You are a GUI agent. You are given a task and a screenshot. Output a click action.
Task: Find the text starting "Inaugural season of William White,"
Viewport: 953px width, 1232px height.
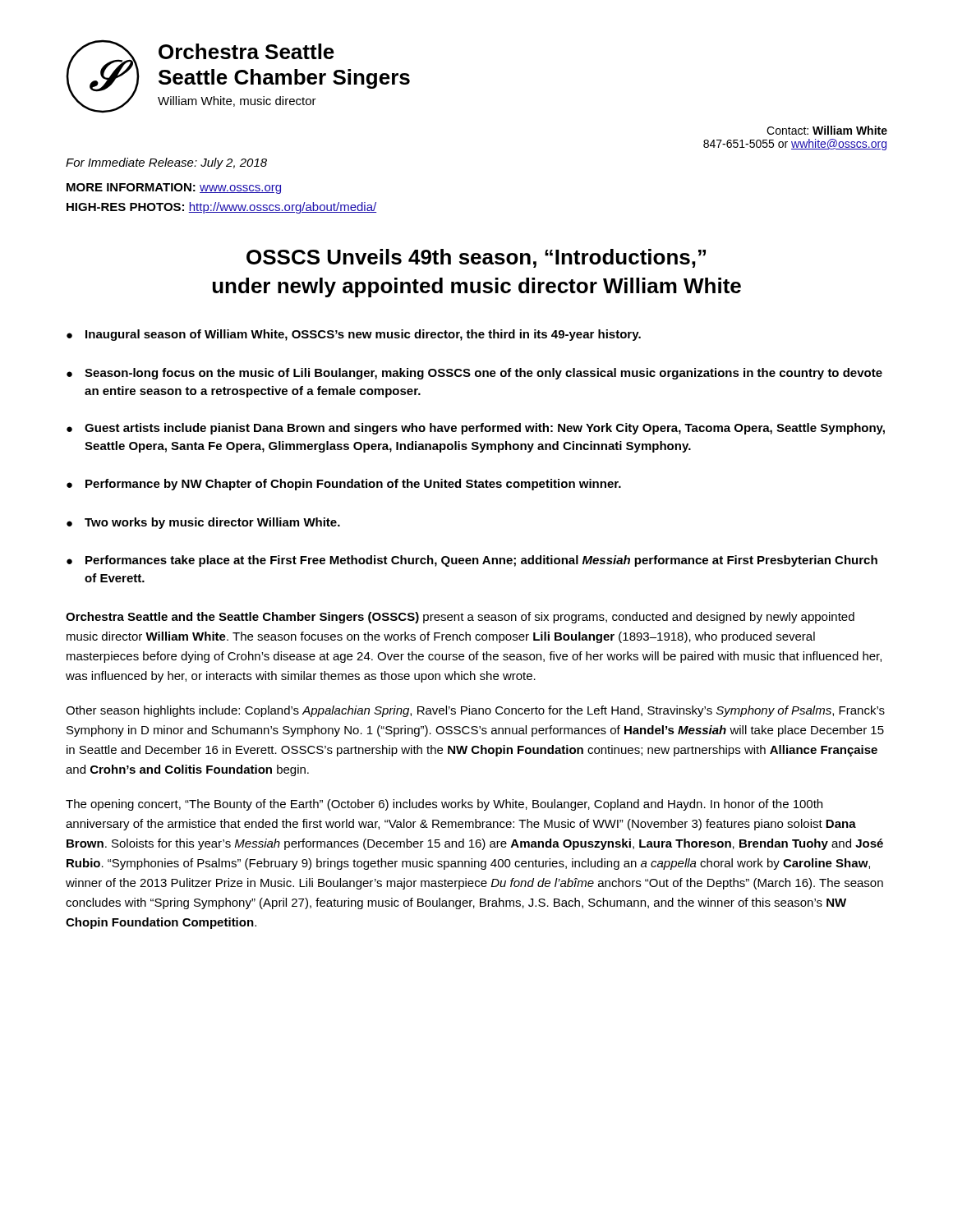tap(476, 335)
